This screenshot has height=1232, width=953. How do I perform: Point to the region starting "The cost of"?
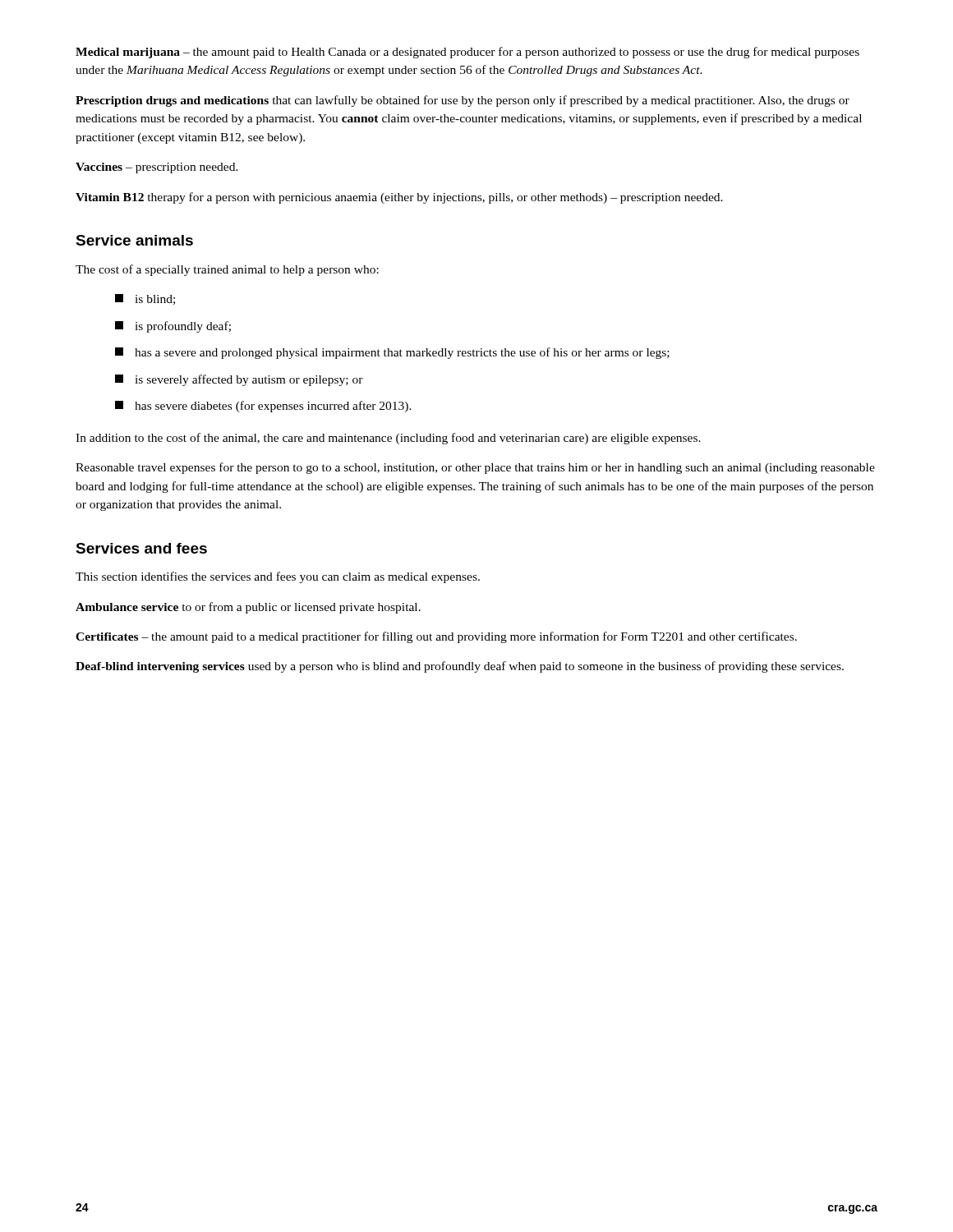[227, 269]
